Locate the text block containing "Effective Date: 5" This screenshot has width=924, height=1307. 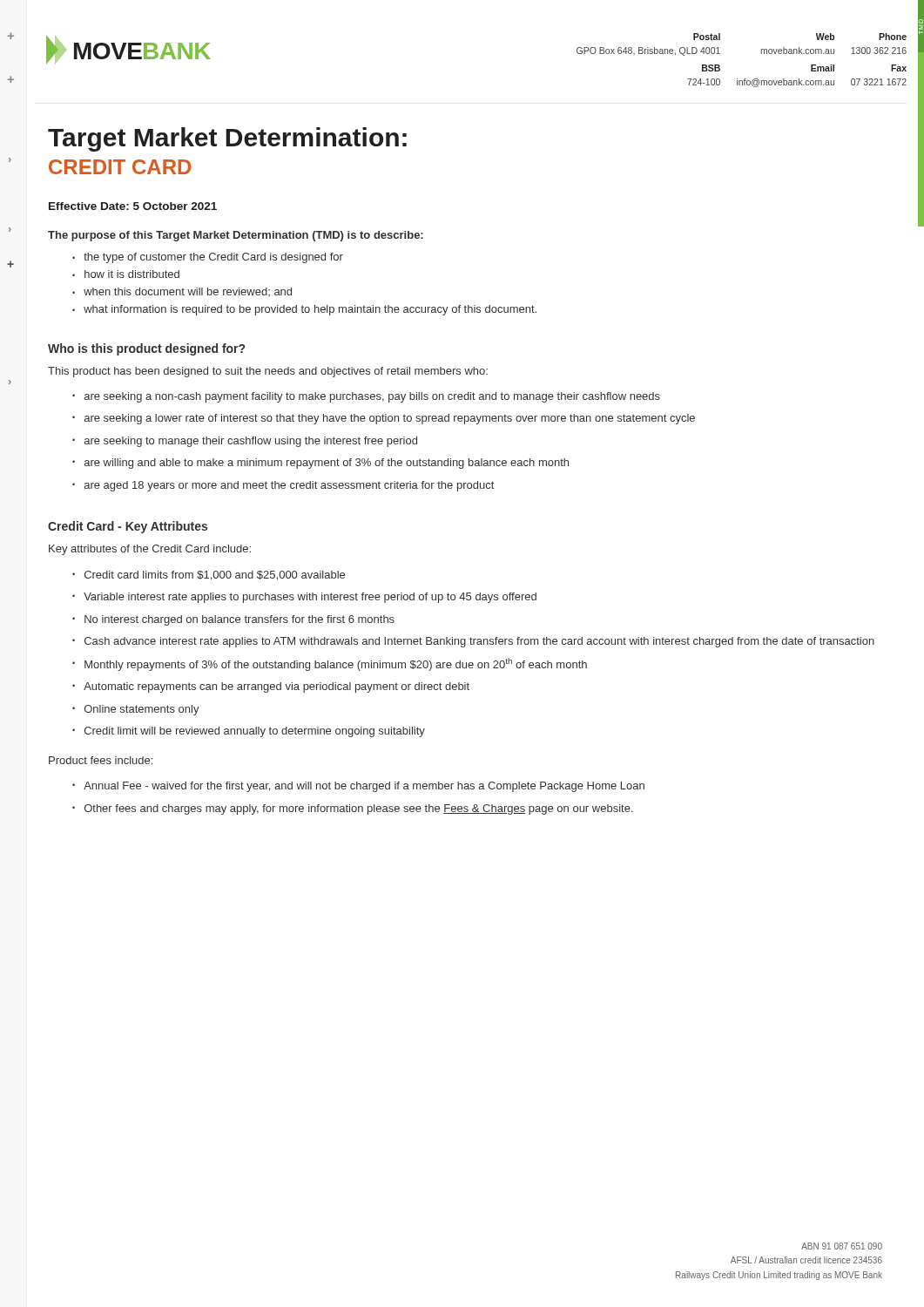click(133, 206)
